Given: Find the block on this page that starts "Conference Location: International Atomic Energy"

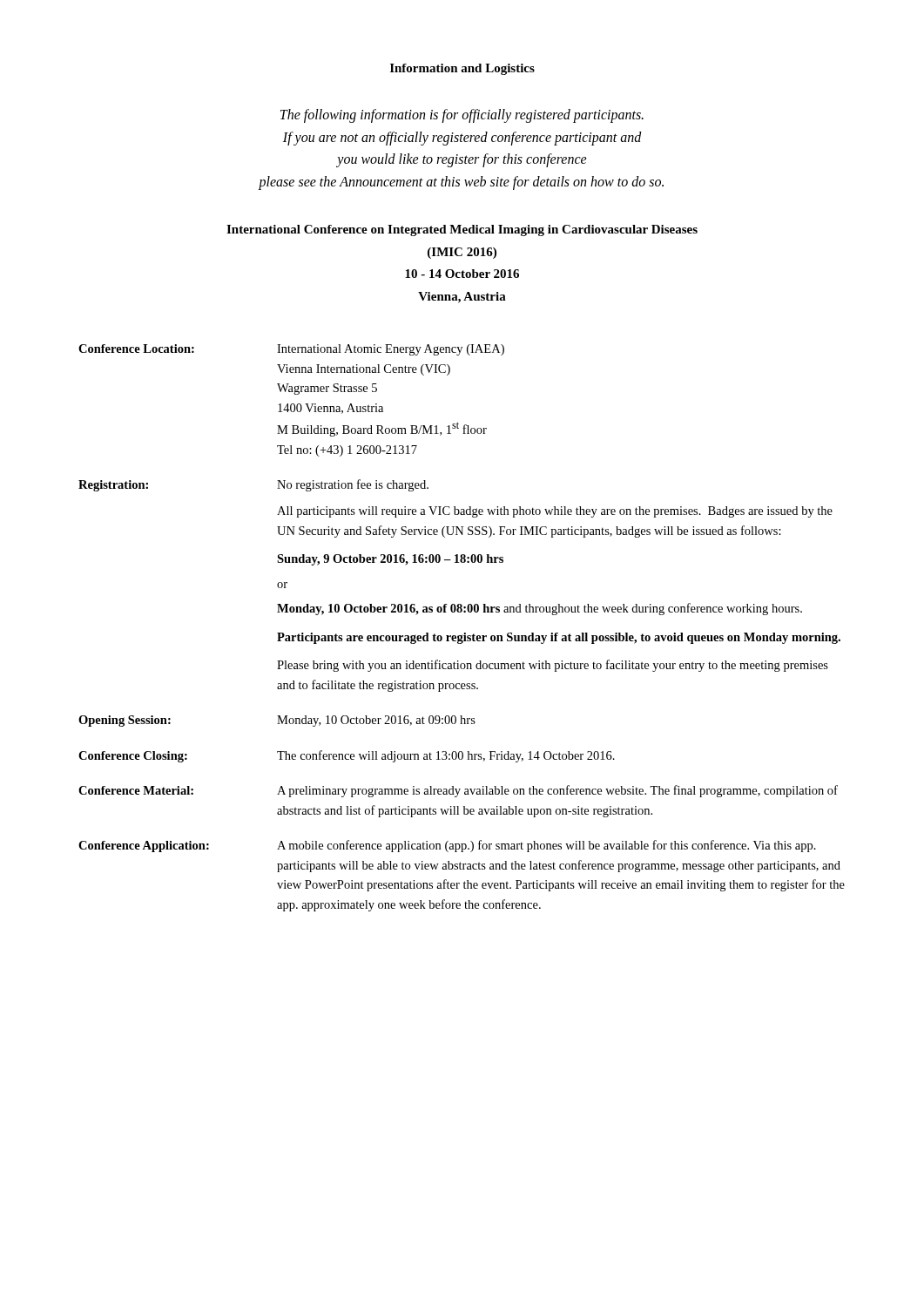Looking at the screenshot, I should click(291, 350).
